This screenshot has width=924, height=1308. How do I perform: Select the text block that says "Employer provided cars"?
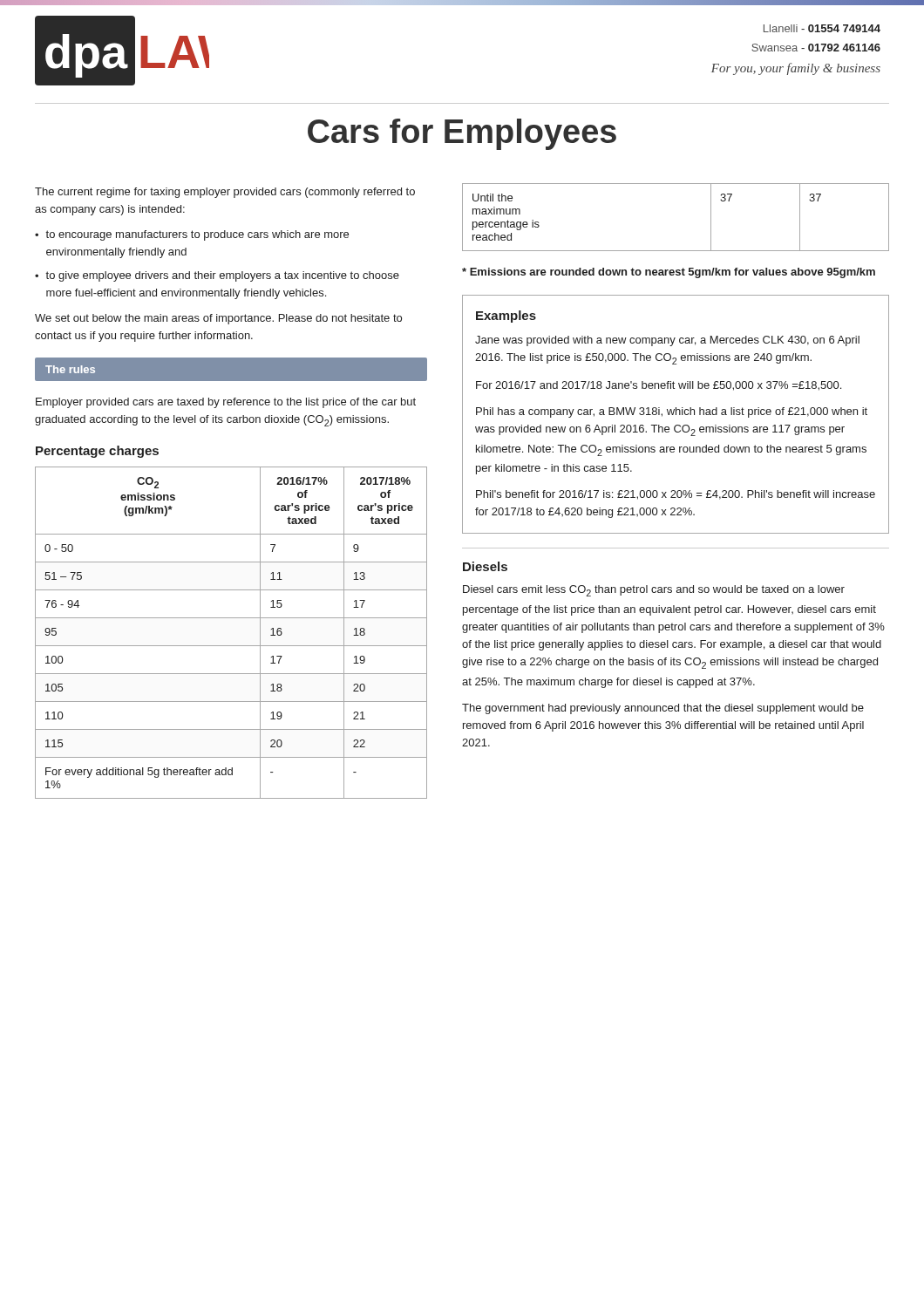coord(225,411)
